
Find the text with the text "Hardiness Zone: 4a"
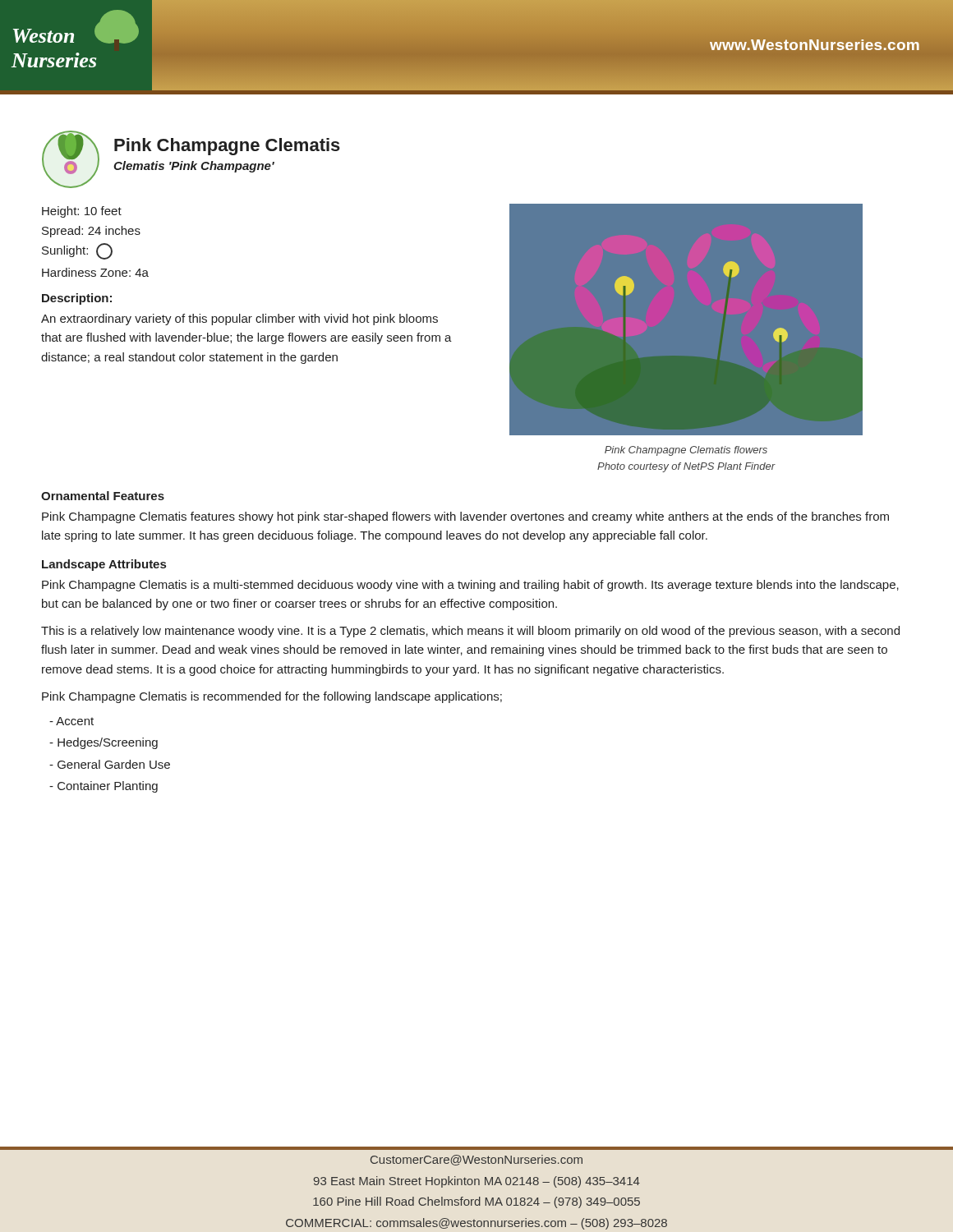95,272
